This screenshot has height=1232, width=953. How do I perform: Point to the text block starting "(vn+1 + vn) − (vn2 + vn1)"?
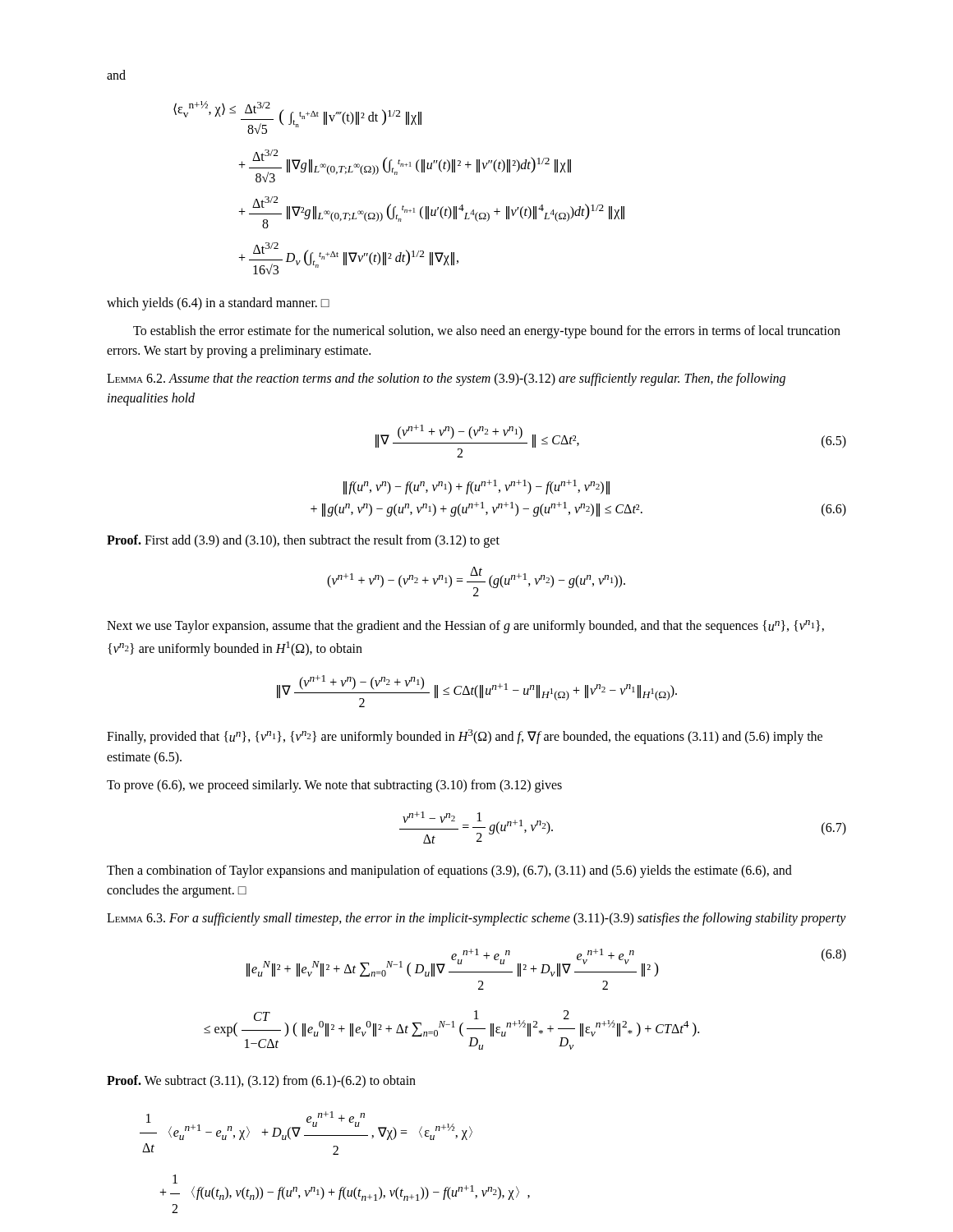tap(476, 582)
